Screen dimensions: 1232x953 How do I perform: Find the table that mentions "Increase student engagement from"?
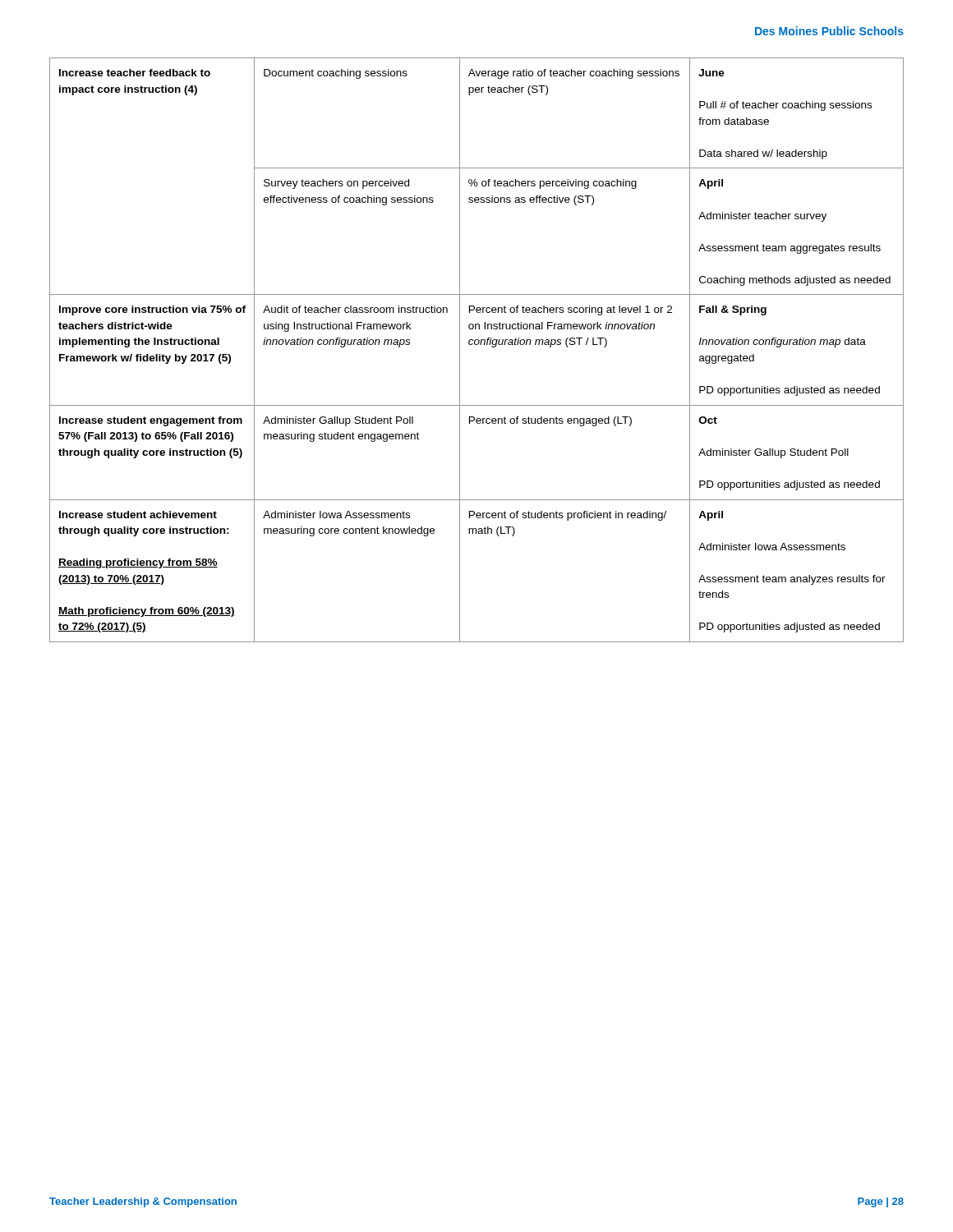coord(476,350)
